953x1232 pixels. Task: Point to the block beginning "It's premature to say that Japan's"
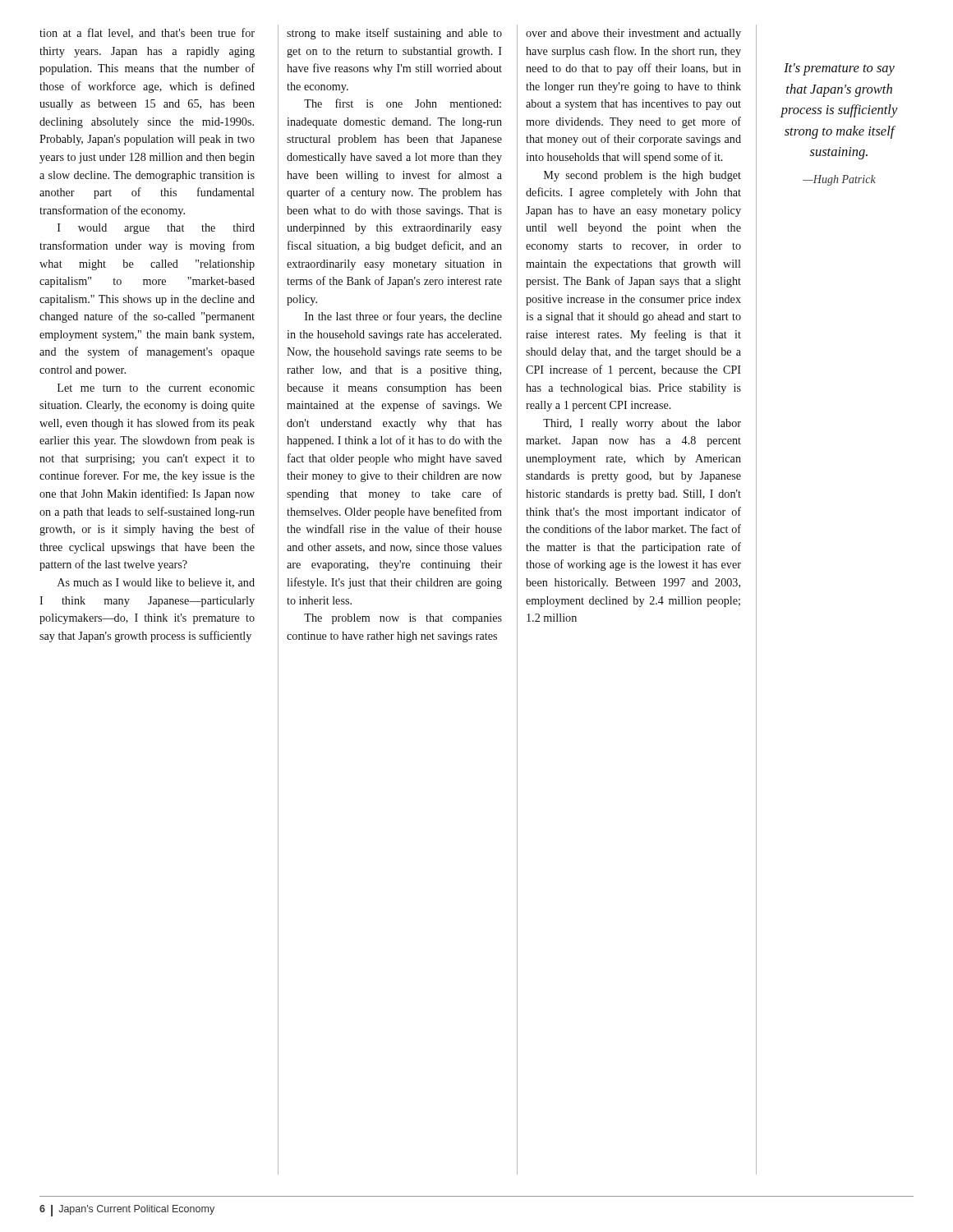[x=839, y=123]
